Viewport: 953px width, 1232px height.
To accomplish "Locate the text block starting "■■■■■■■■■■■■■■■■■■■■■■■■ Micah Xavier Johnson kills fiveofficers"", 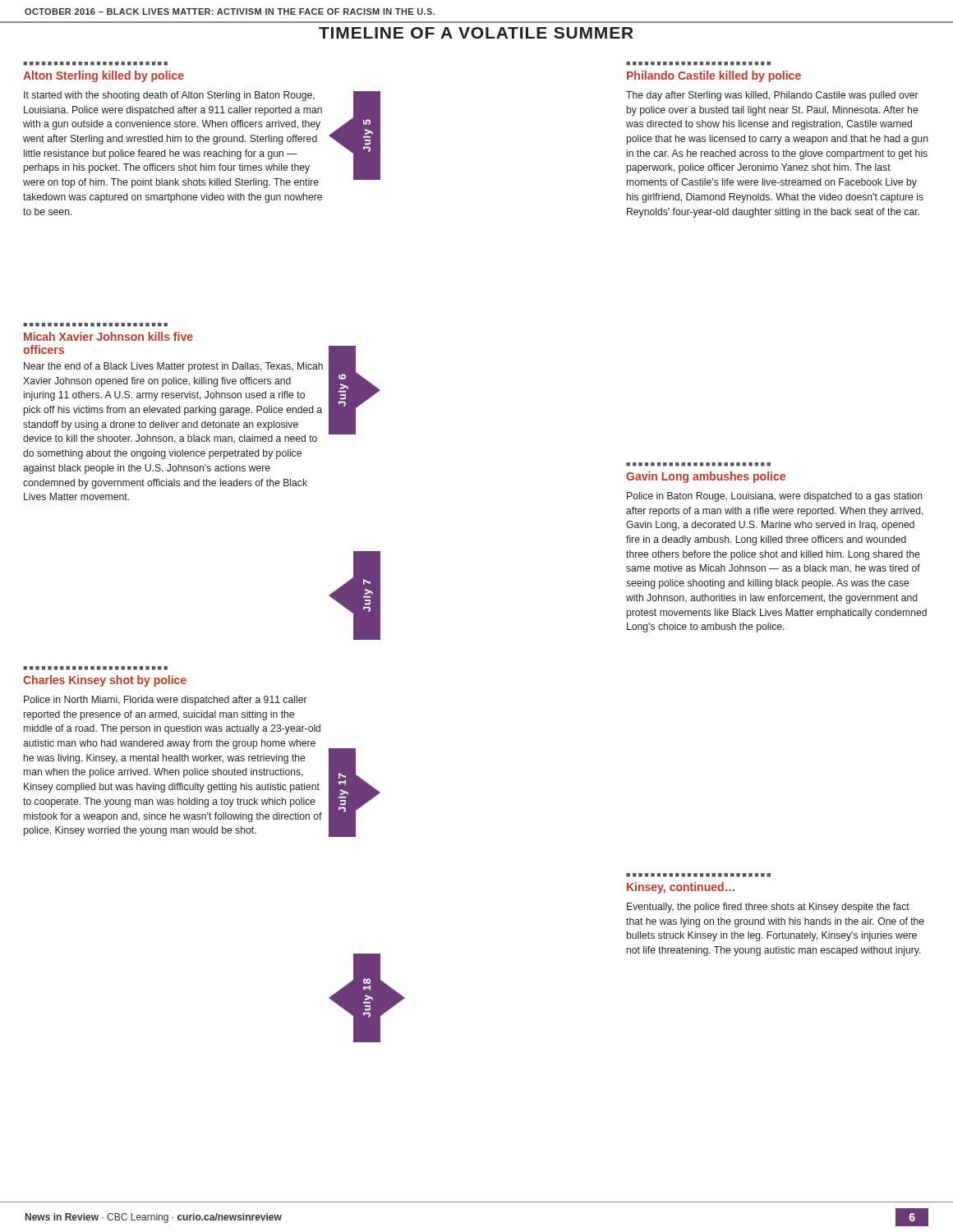I will click(x=174, y=338).
